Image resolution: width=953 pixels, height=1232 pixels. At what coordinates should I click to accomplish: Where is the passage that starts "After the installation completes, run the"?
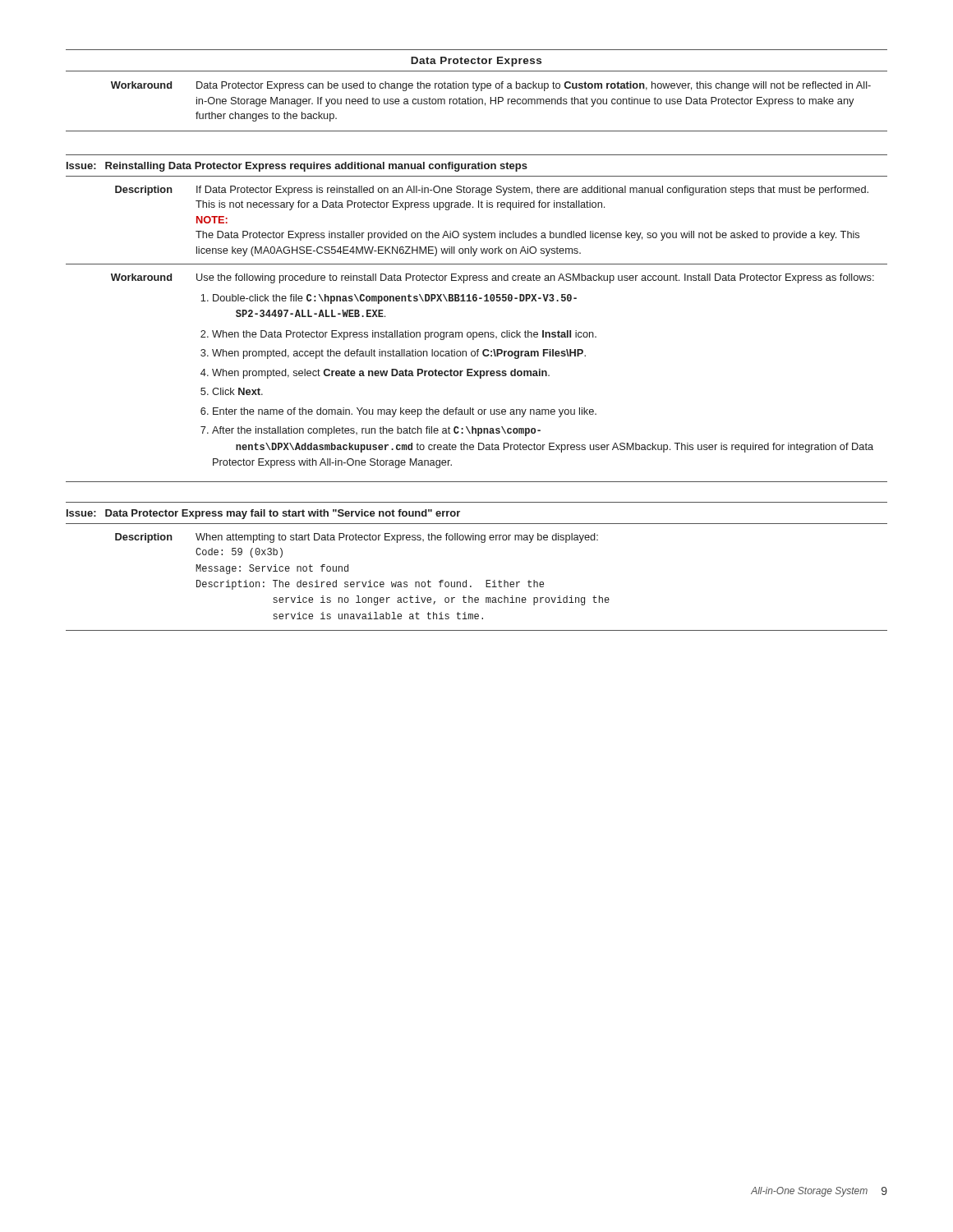click(x=543, y=446)
